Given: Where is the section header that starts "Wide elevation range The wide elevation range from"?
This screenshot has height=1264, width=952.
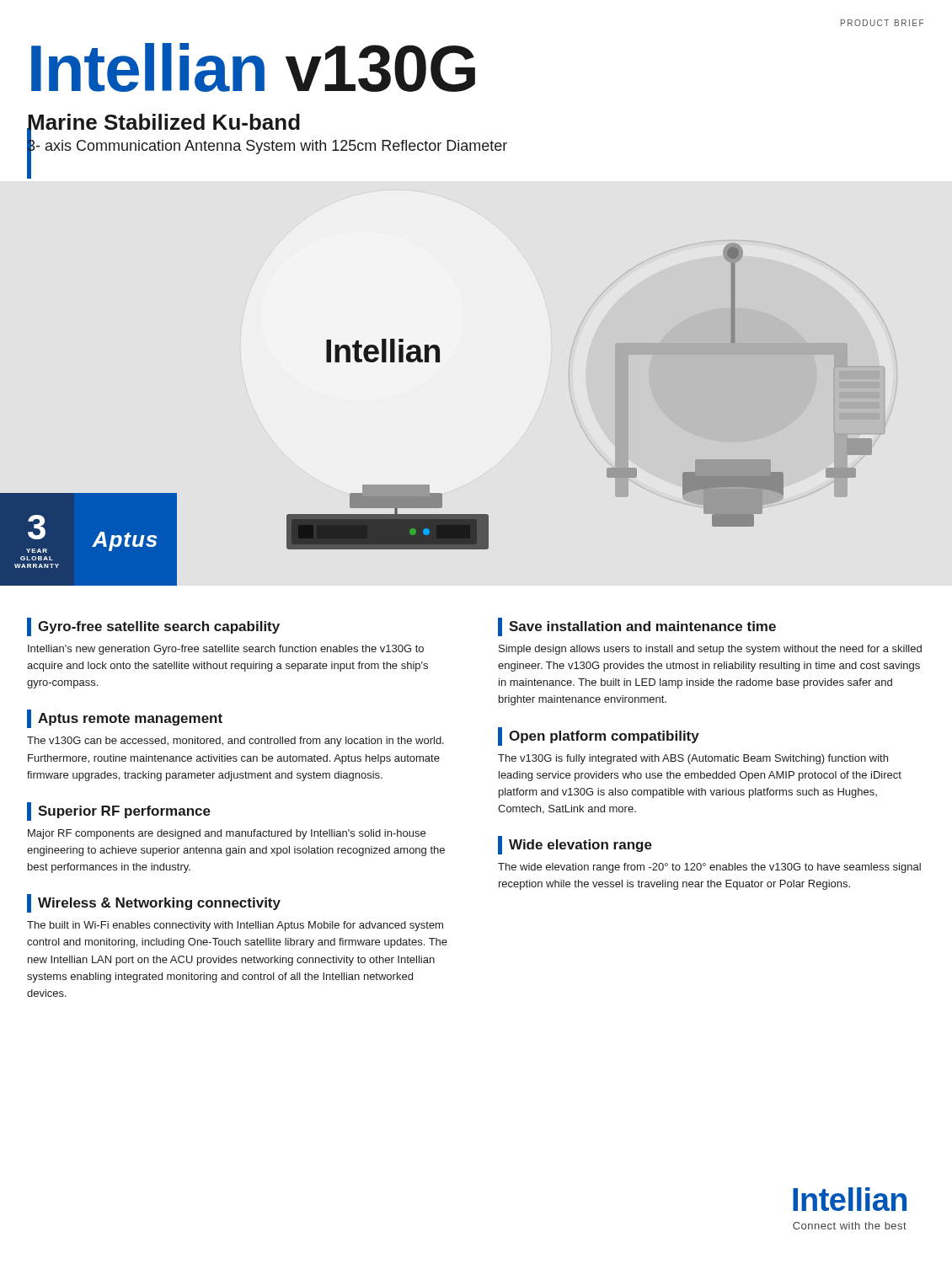Looking at the screenshot, I should tap(711, 864).
